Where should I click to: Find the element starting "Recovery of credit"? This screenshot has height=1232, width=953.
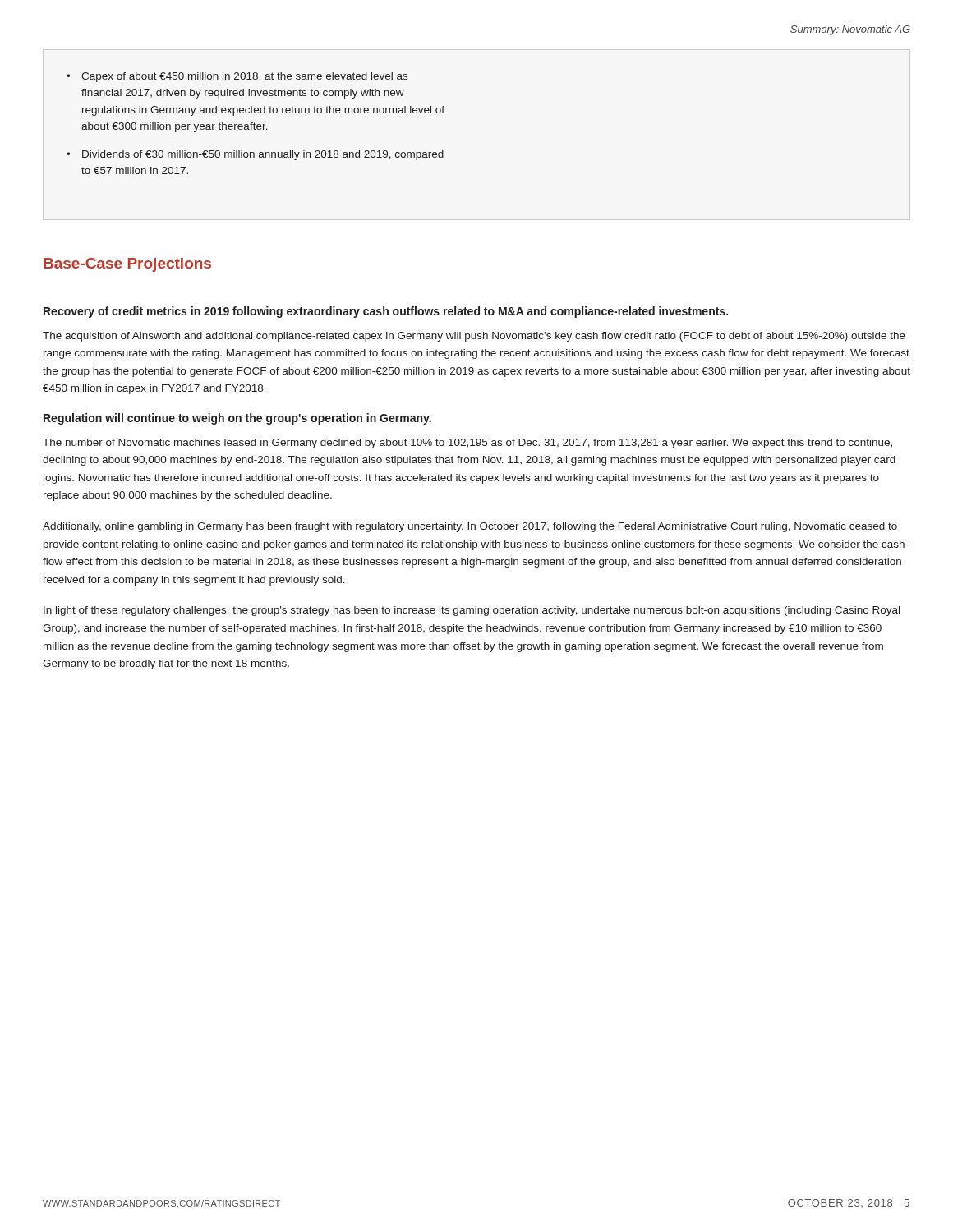tap(386, 311)
